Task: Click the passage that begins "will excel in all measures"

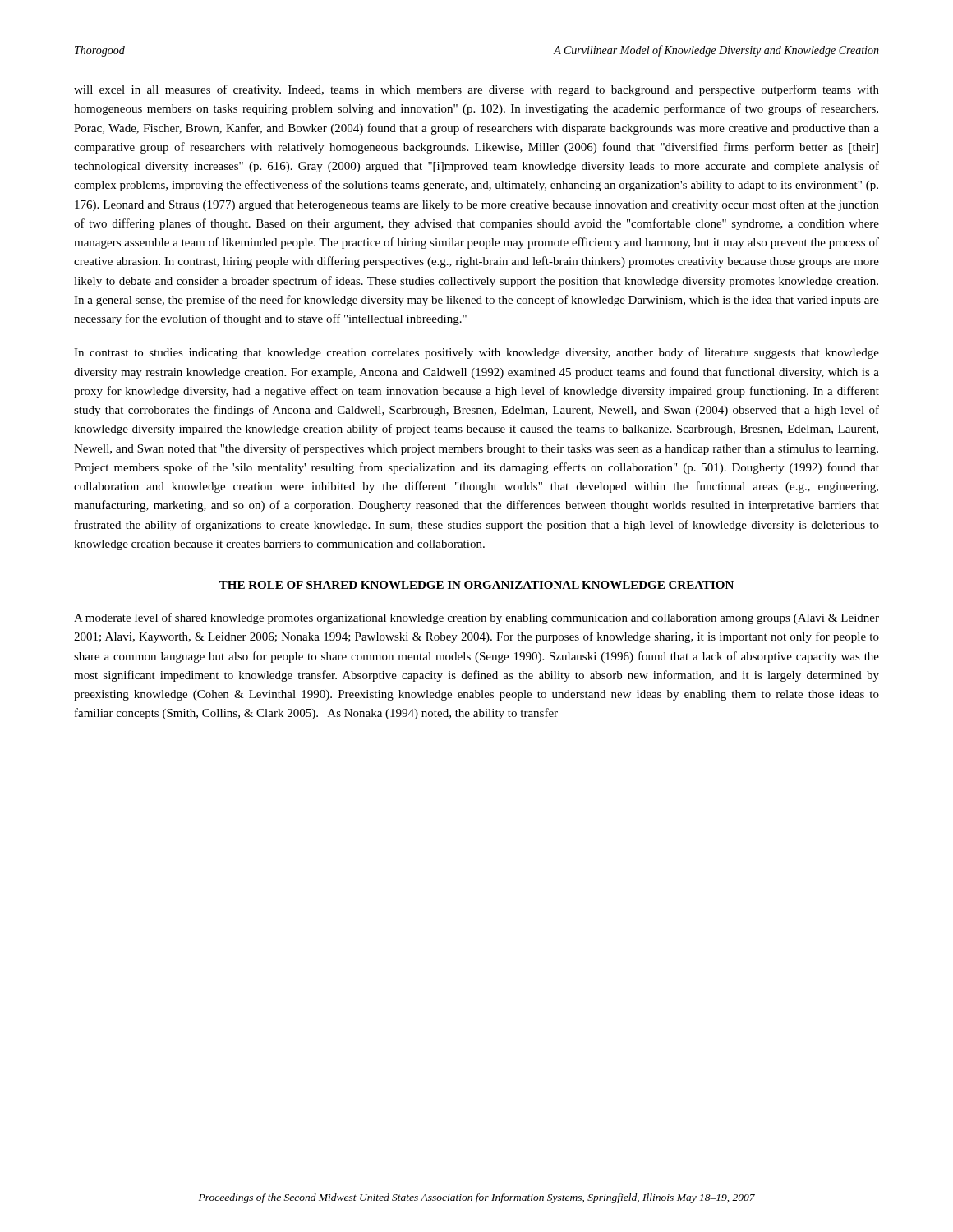Action: [476, 204]
